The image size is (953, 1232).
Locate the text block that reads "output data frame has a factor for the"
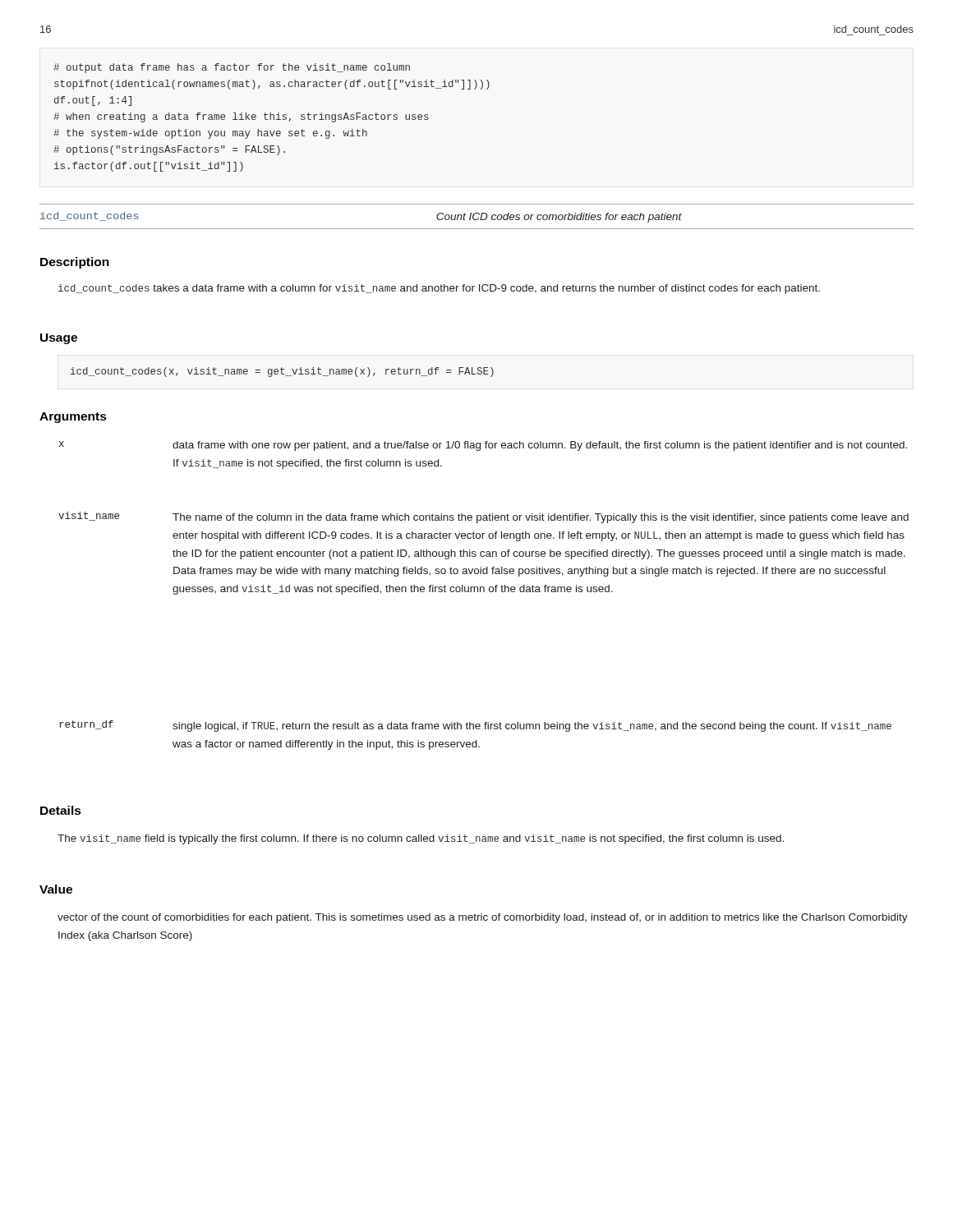(272, 117)
